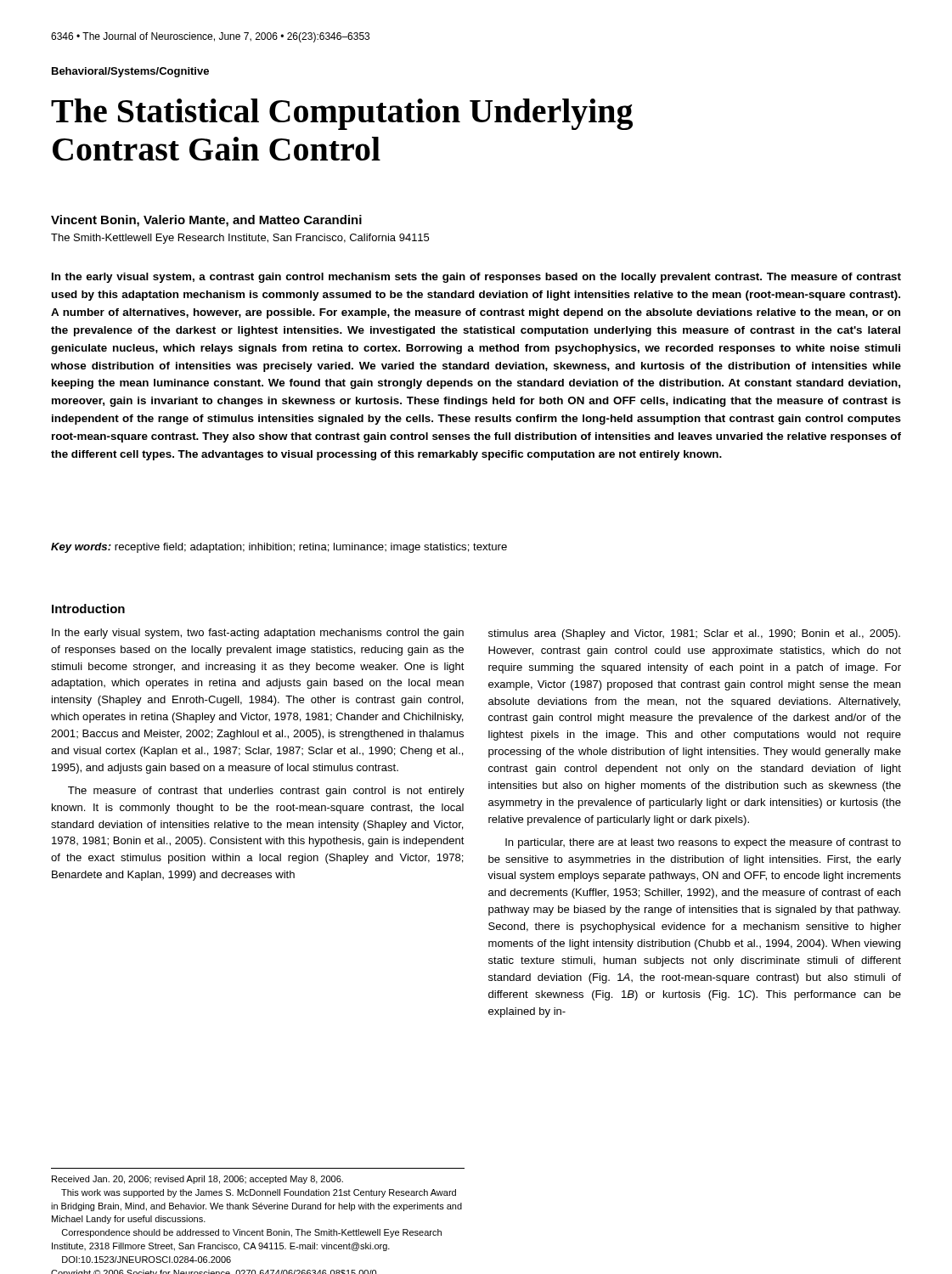This screenshot has width=952, height=1274.
Task: Where is the passage that starts "The Smith-Kettlewell Eye Research Institute, San Francisco, California"?
Action: pos(240,237)
